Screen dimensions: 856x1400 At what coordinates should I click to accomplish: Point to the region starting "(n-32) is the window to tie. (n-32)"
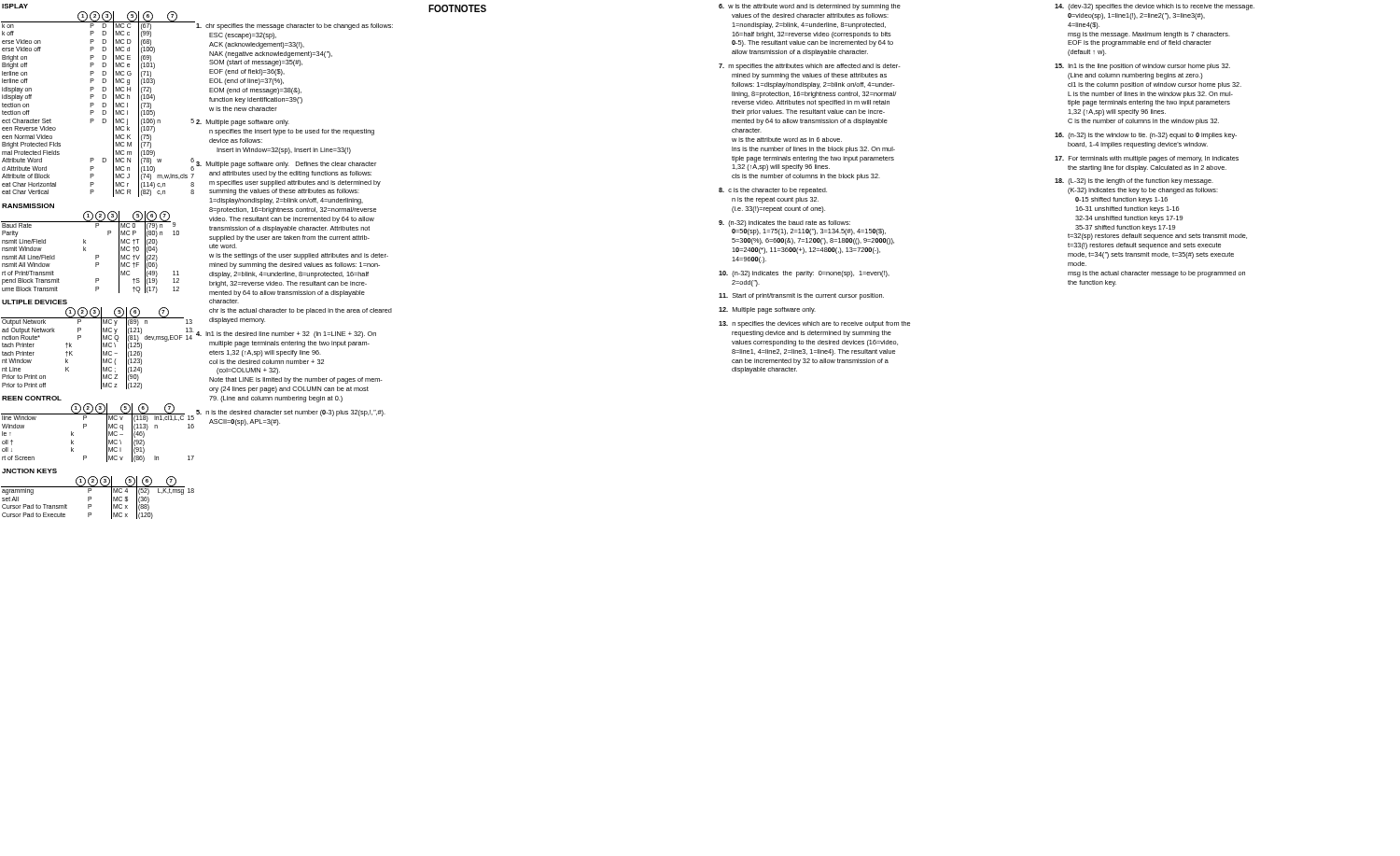[1146, 139]
